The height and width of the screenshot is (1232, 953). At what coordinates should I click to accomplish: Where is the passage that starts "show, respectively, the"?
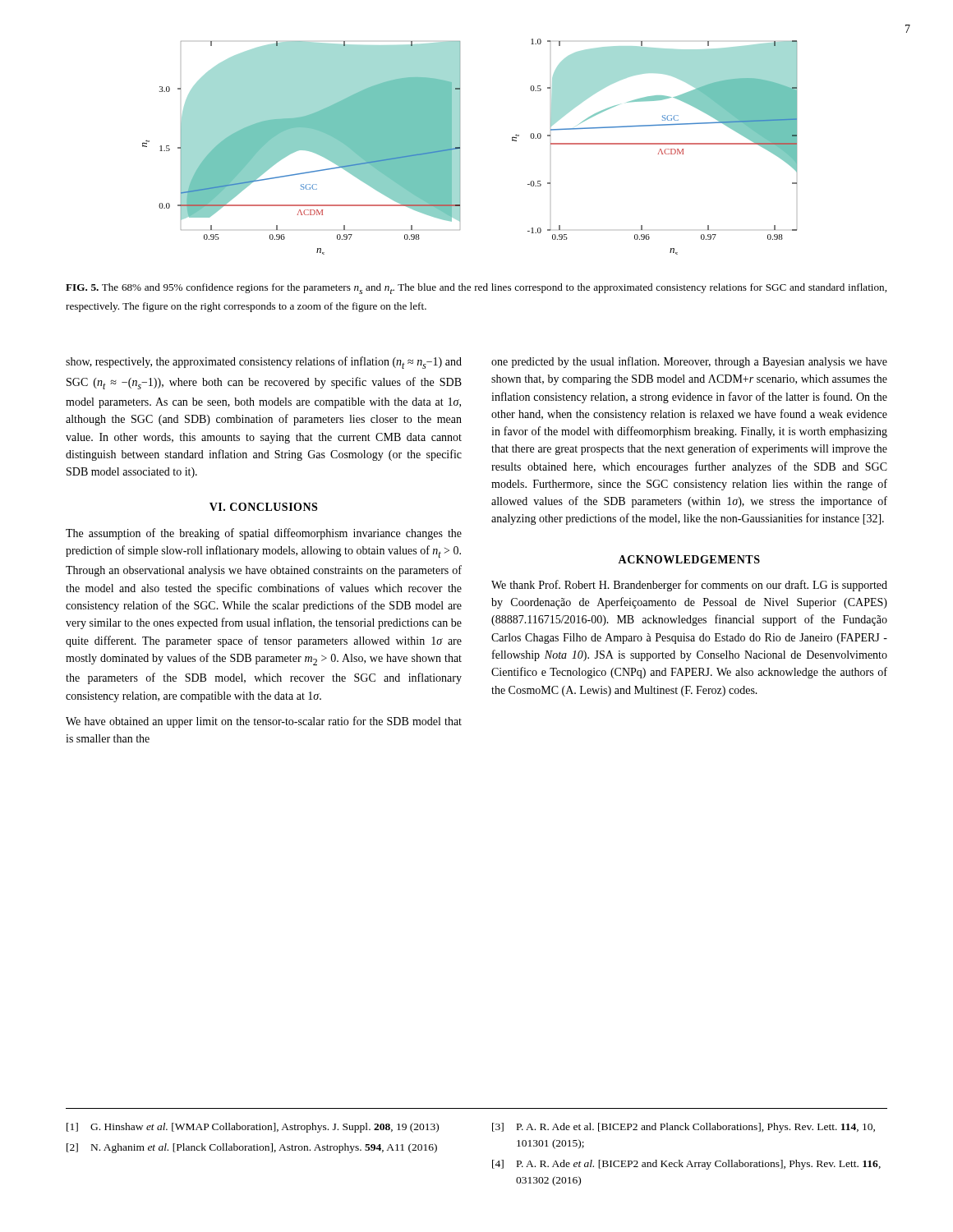point(264,417)
